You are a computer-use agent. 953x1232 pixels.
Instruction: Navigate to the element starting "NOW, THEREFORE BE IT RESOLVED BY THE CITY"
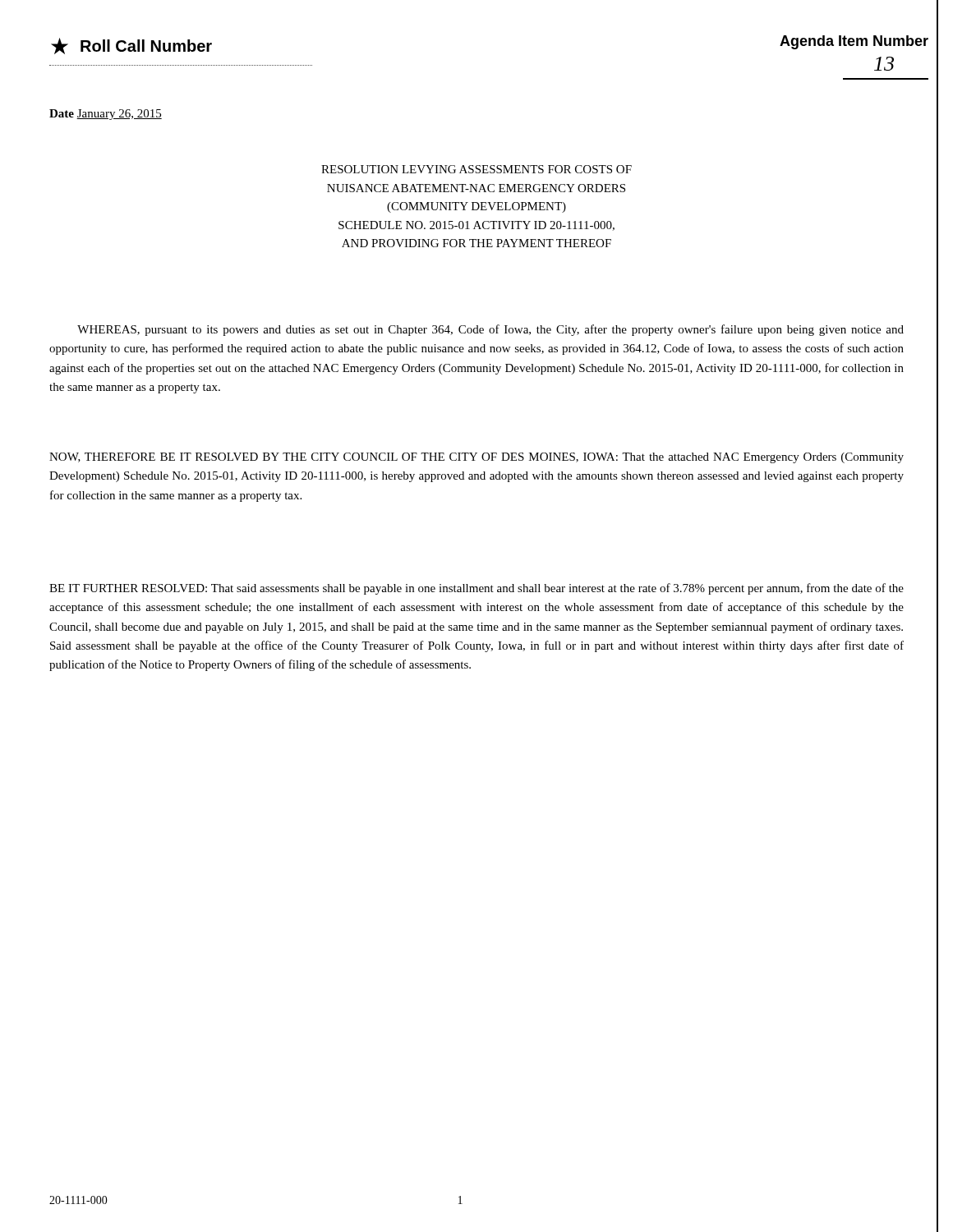point(476,476)
